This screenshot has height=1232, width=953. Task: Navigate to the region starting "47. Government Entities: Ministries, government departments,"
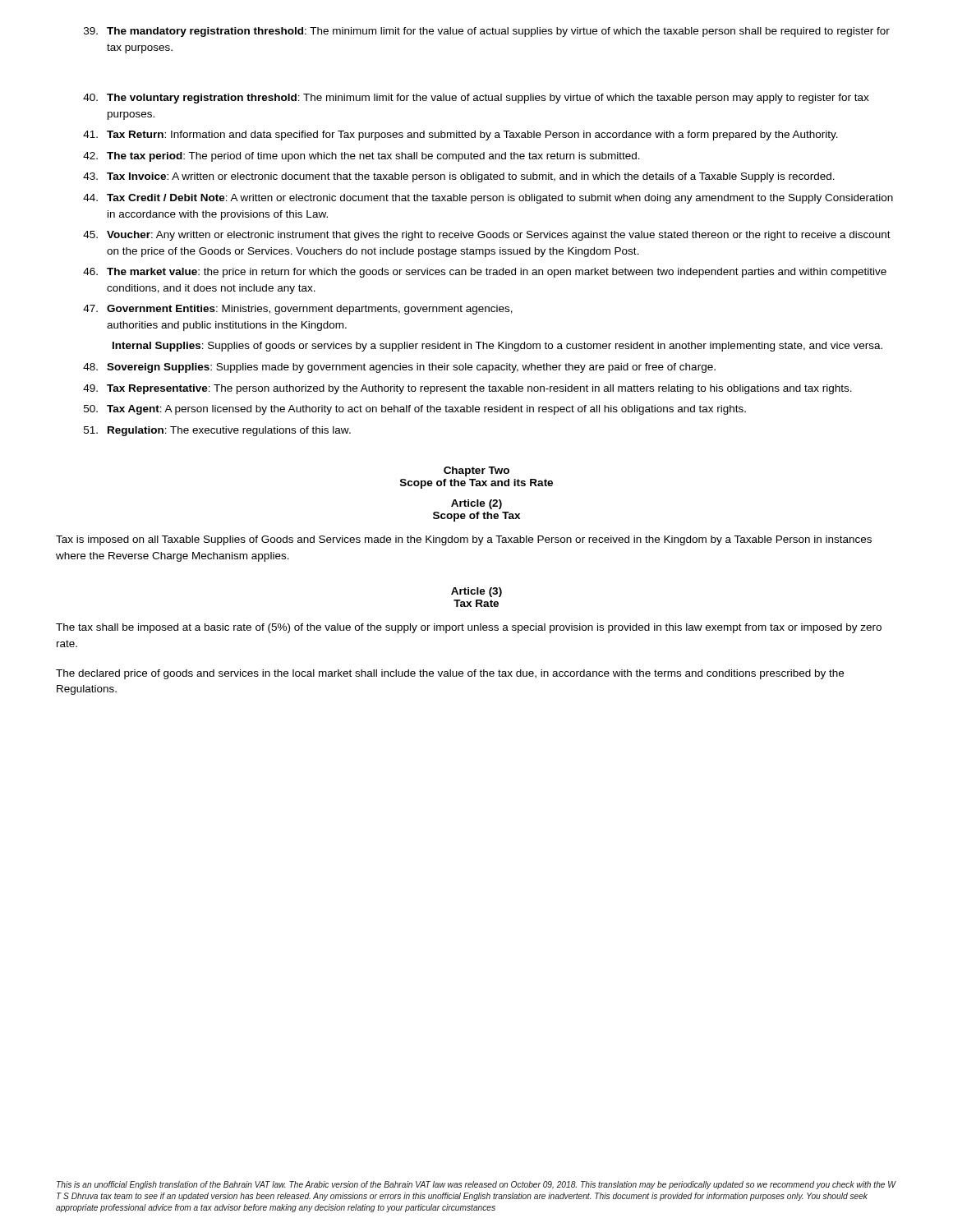click(x=476, y=317)
